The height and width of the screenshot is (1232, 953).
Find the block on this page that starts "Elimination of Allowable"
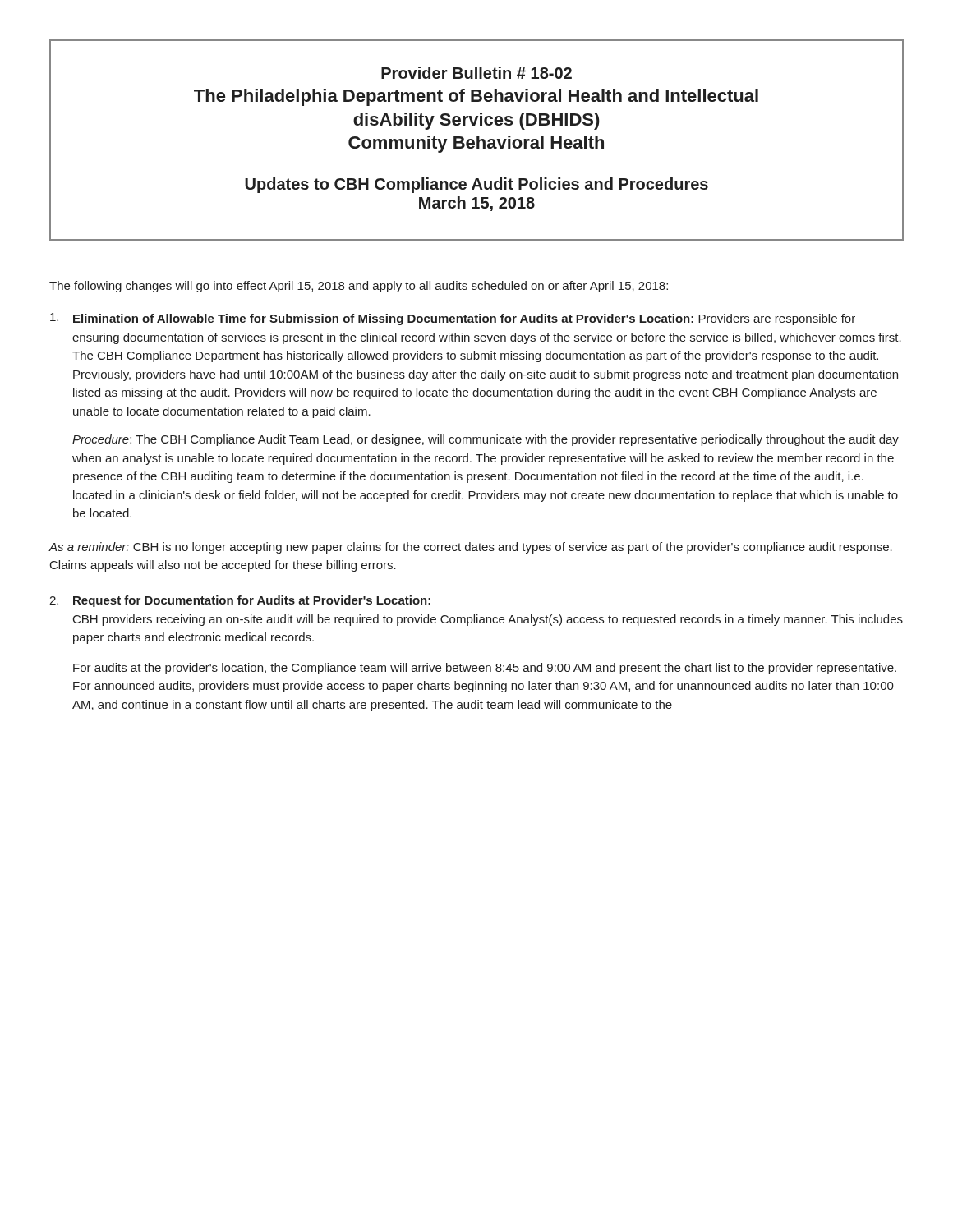tap(476, 365)
